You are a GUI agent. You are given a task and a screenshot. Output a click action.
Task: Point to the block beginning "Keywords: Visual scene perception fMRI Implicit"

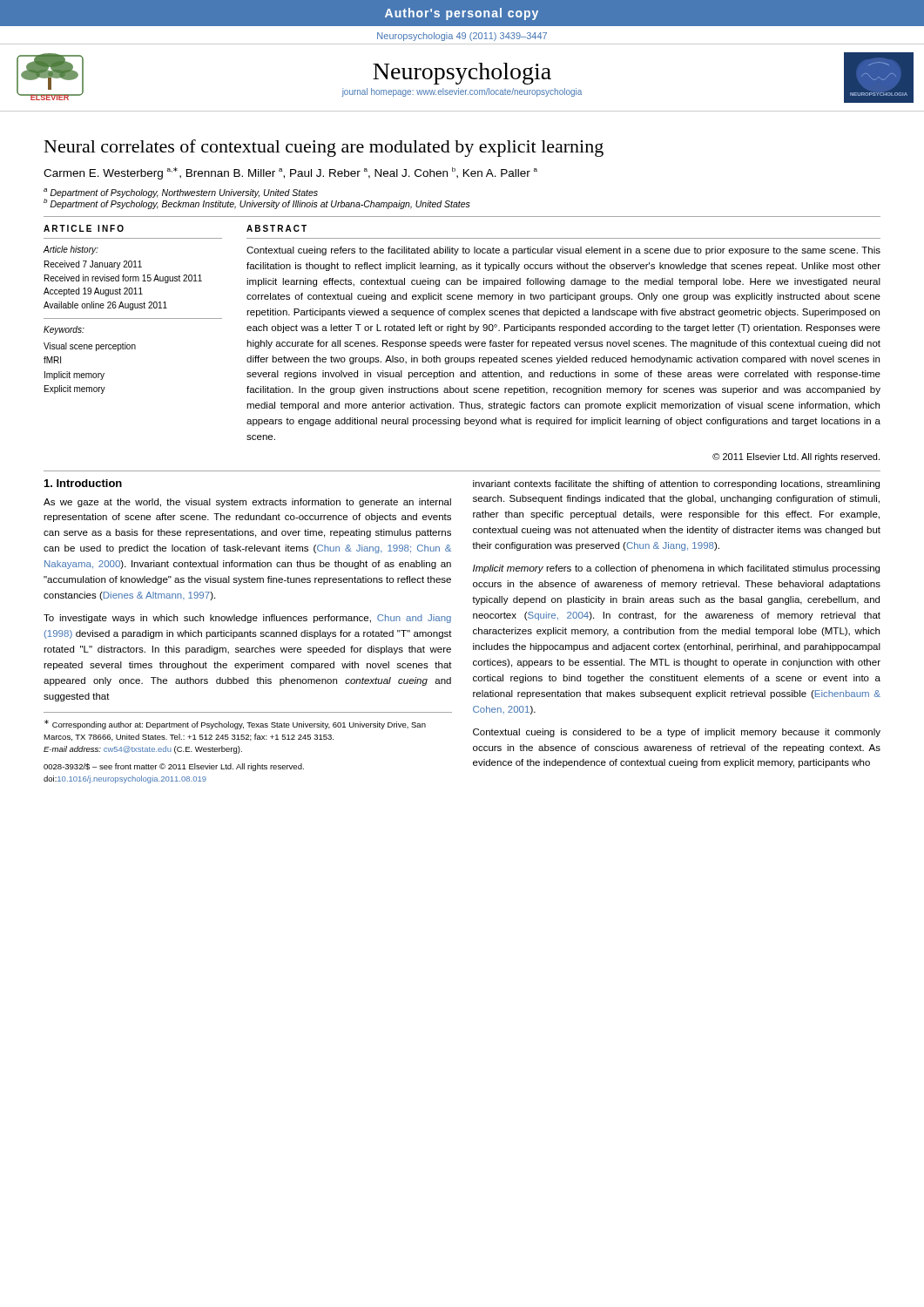133,359
